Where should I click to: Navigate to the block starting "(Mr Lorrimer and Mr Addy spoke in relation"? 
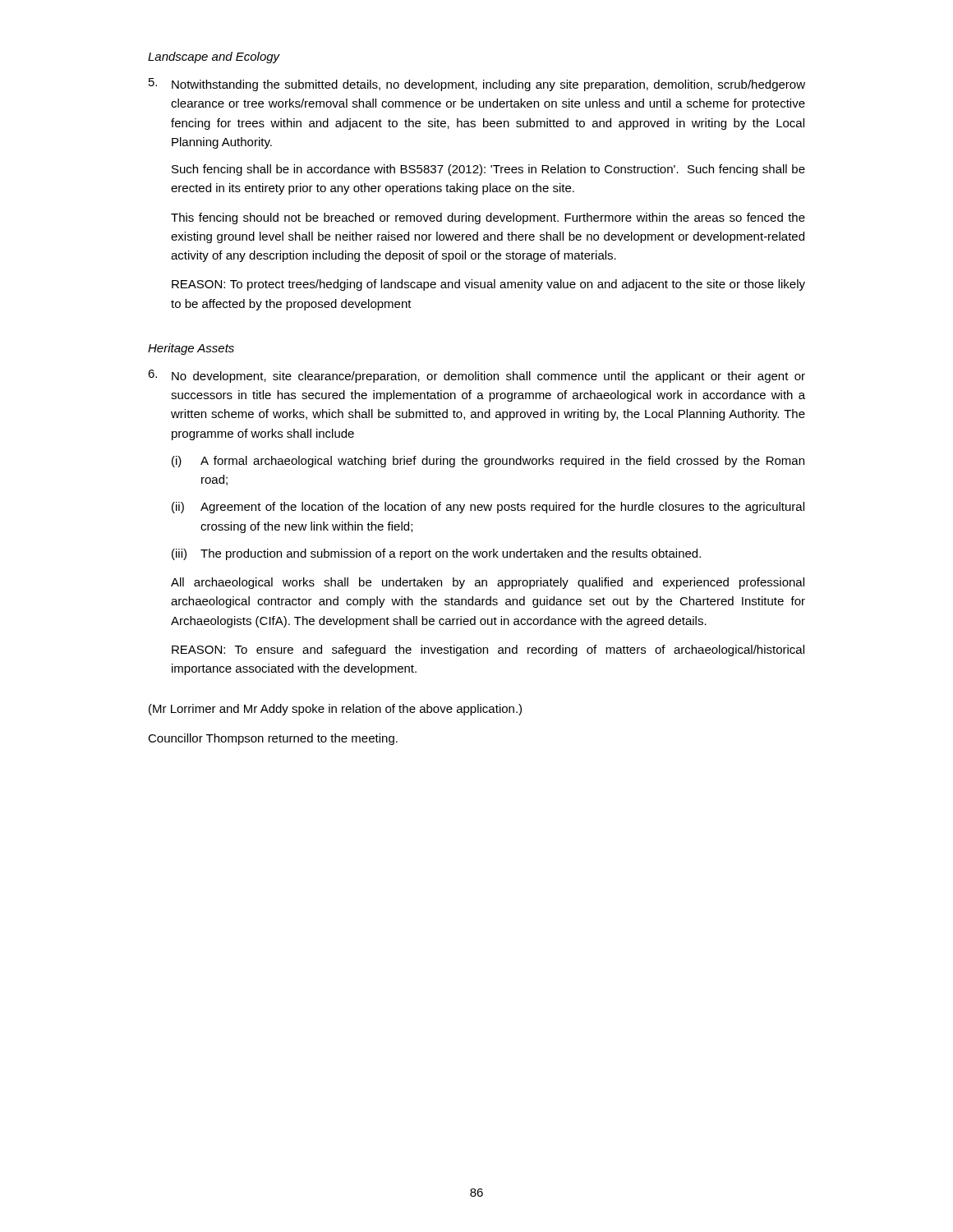click(335, 709)
